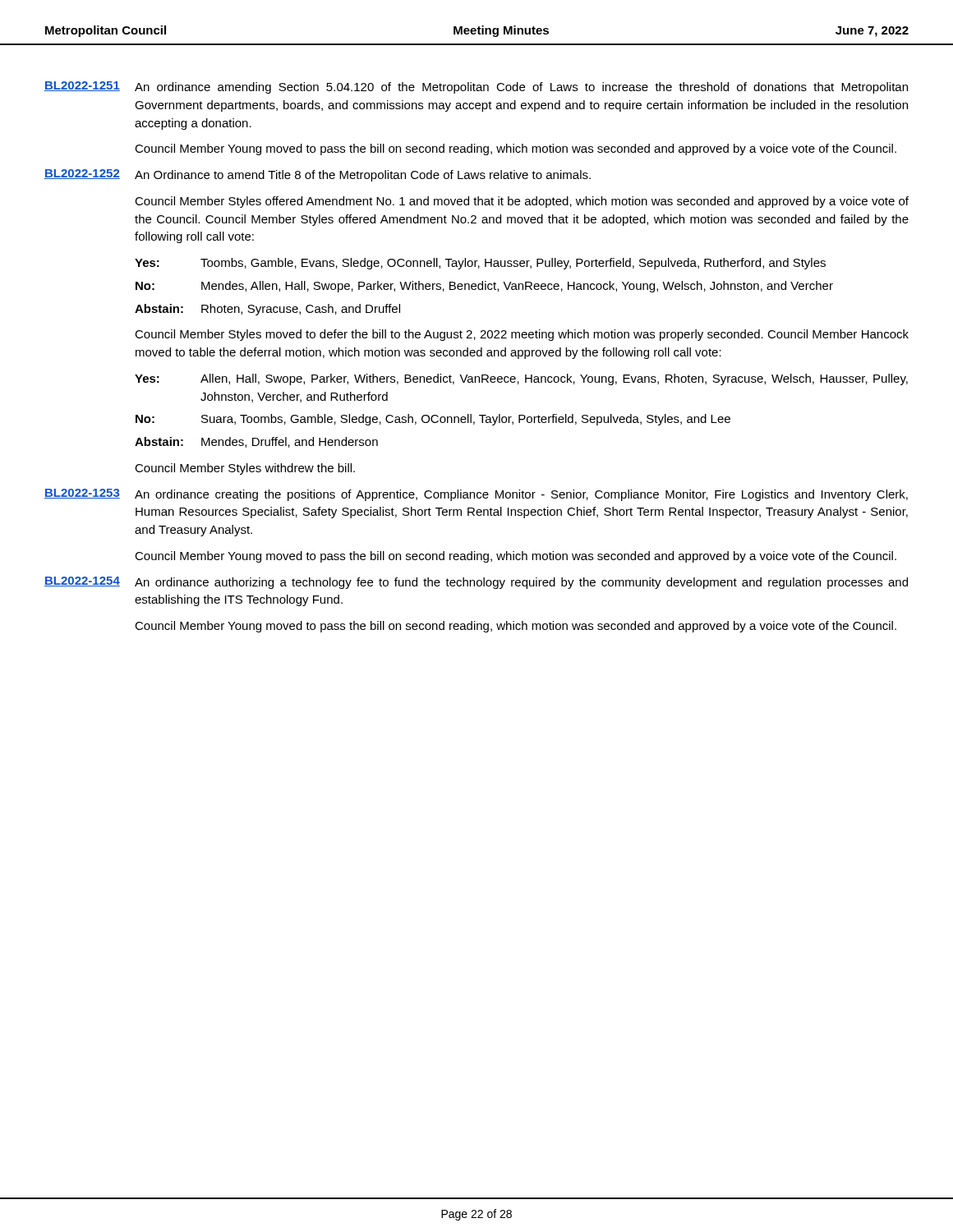The height and width of the screenshot is (1232, 953).
Task: Point to the block beginning "An ordinance creating the positions"
Action: 522,511
